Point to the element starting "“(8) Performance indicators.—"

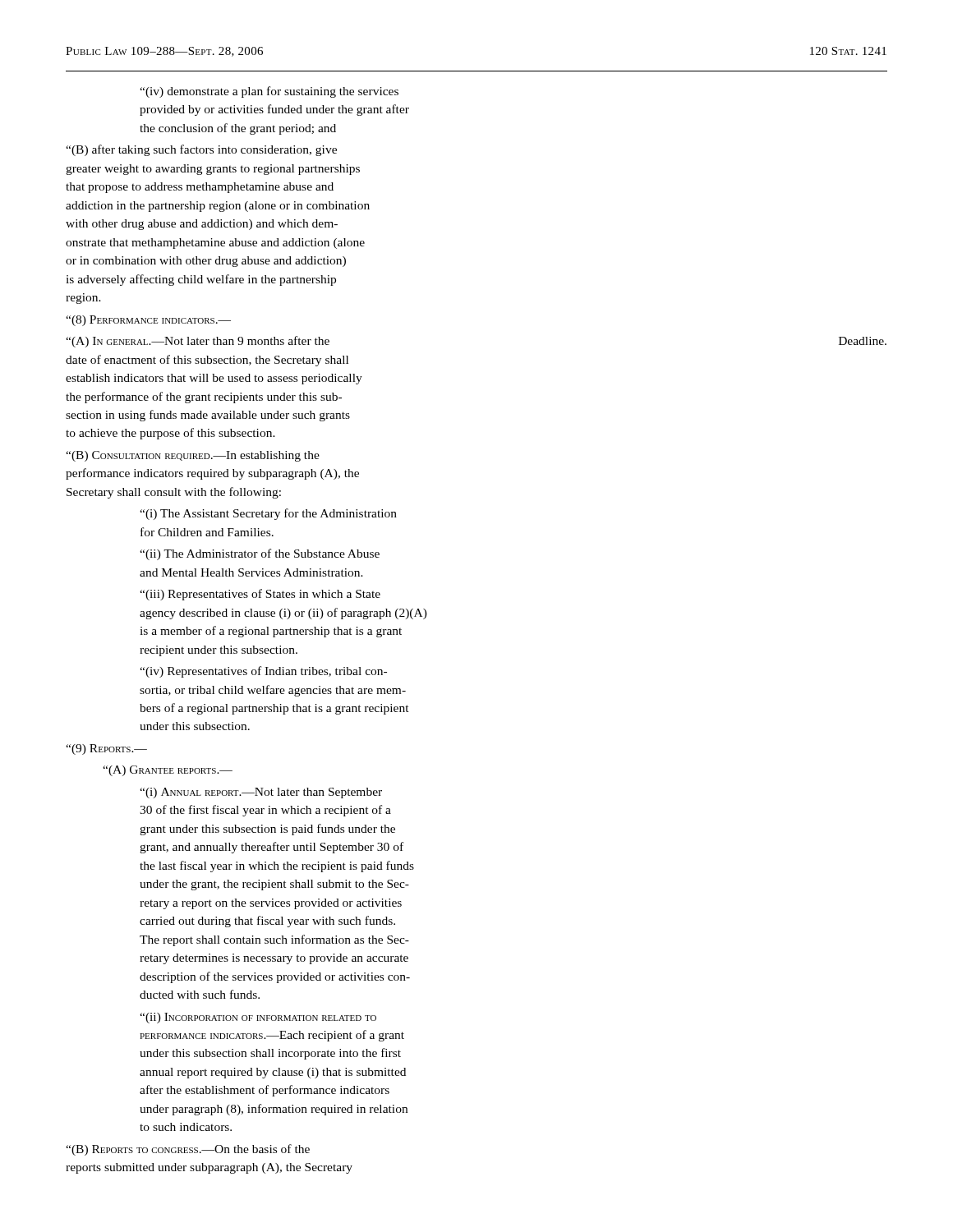click(x=148, y=321)
